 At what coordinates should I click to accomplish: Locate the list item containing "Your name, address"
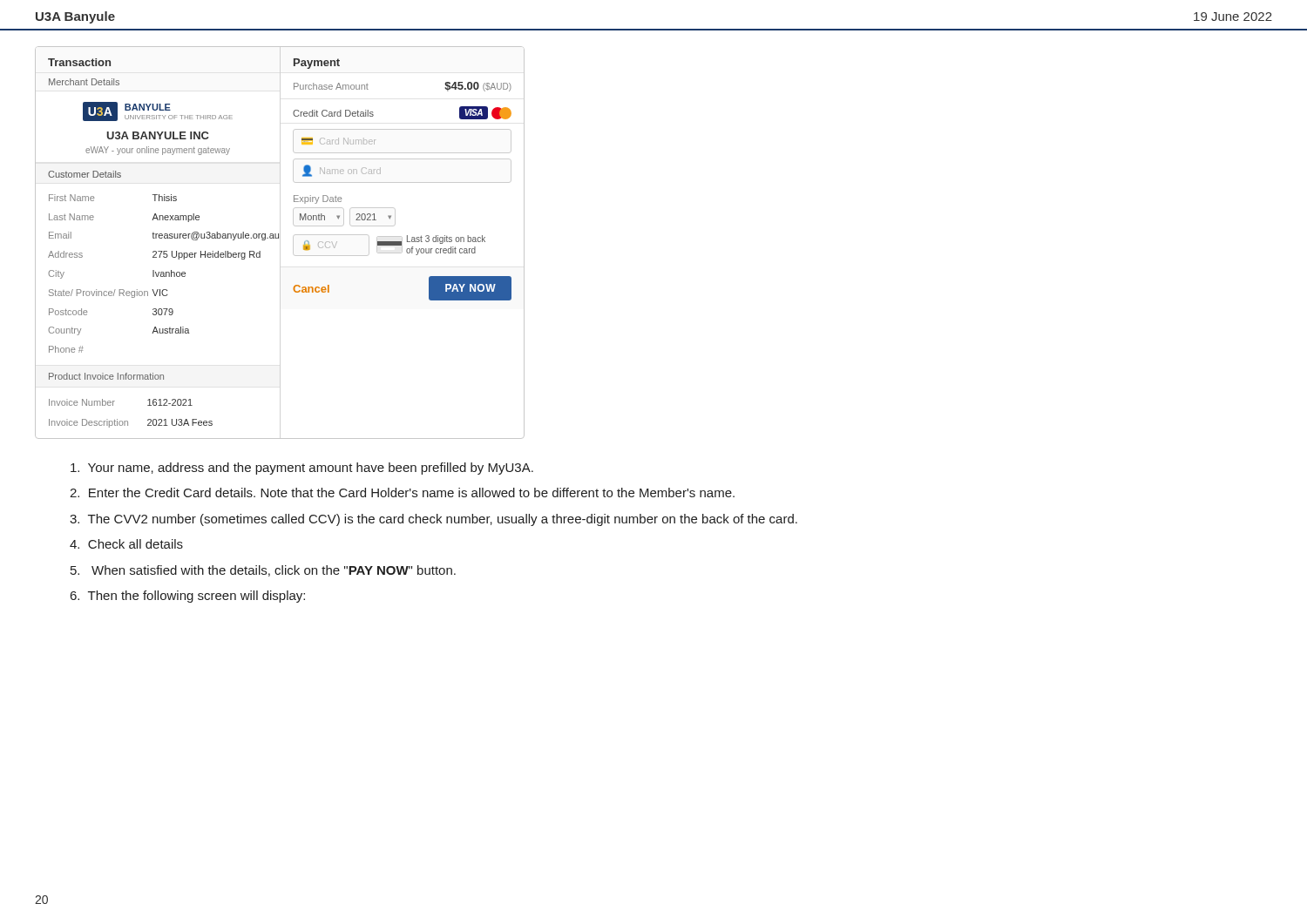302,467
